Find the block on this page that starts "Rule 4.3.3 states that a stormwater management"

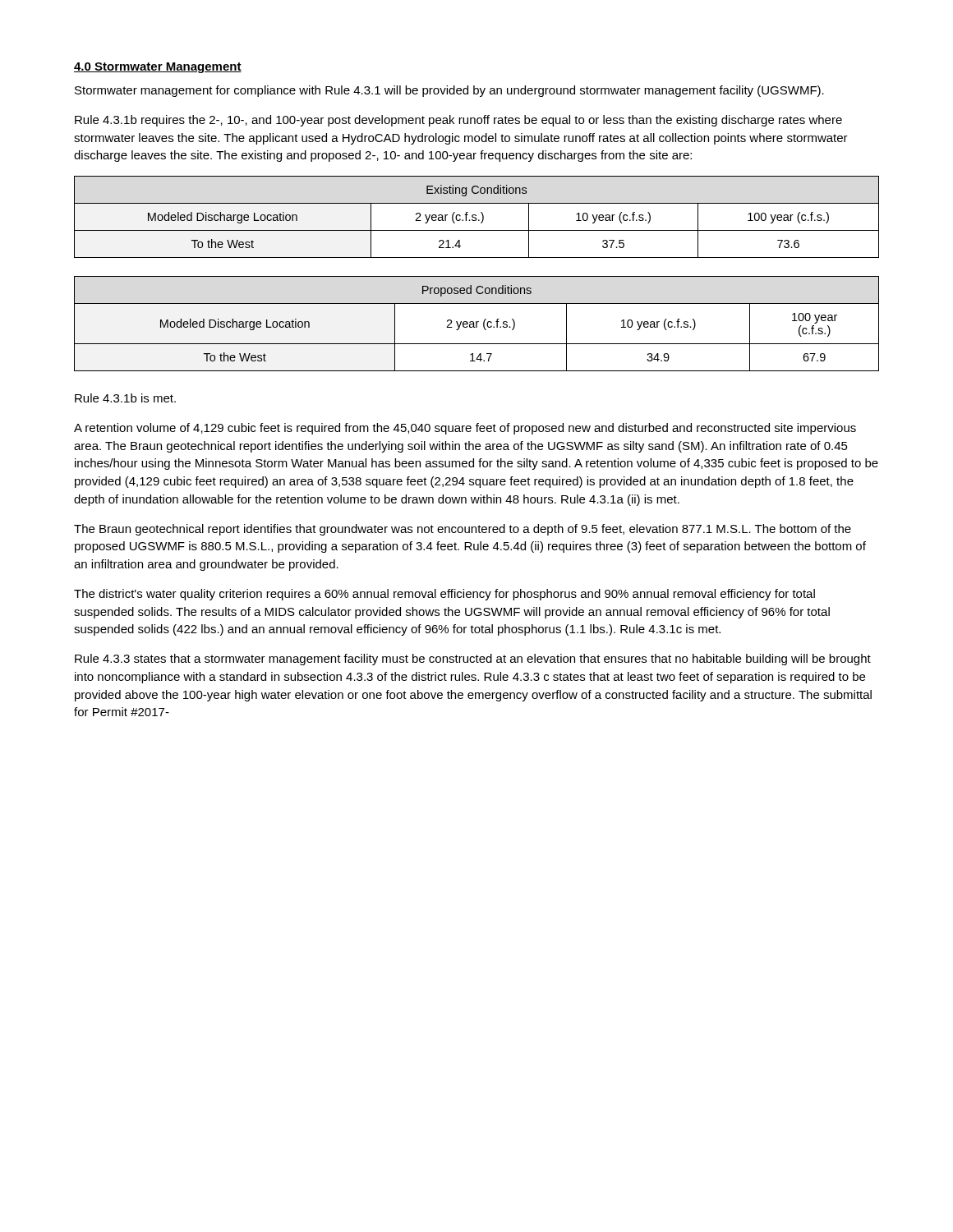click(473, 685)
